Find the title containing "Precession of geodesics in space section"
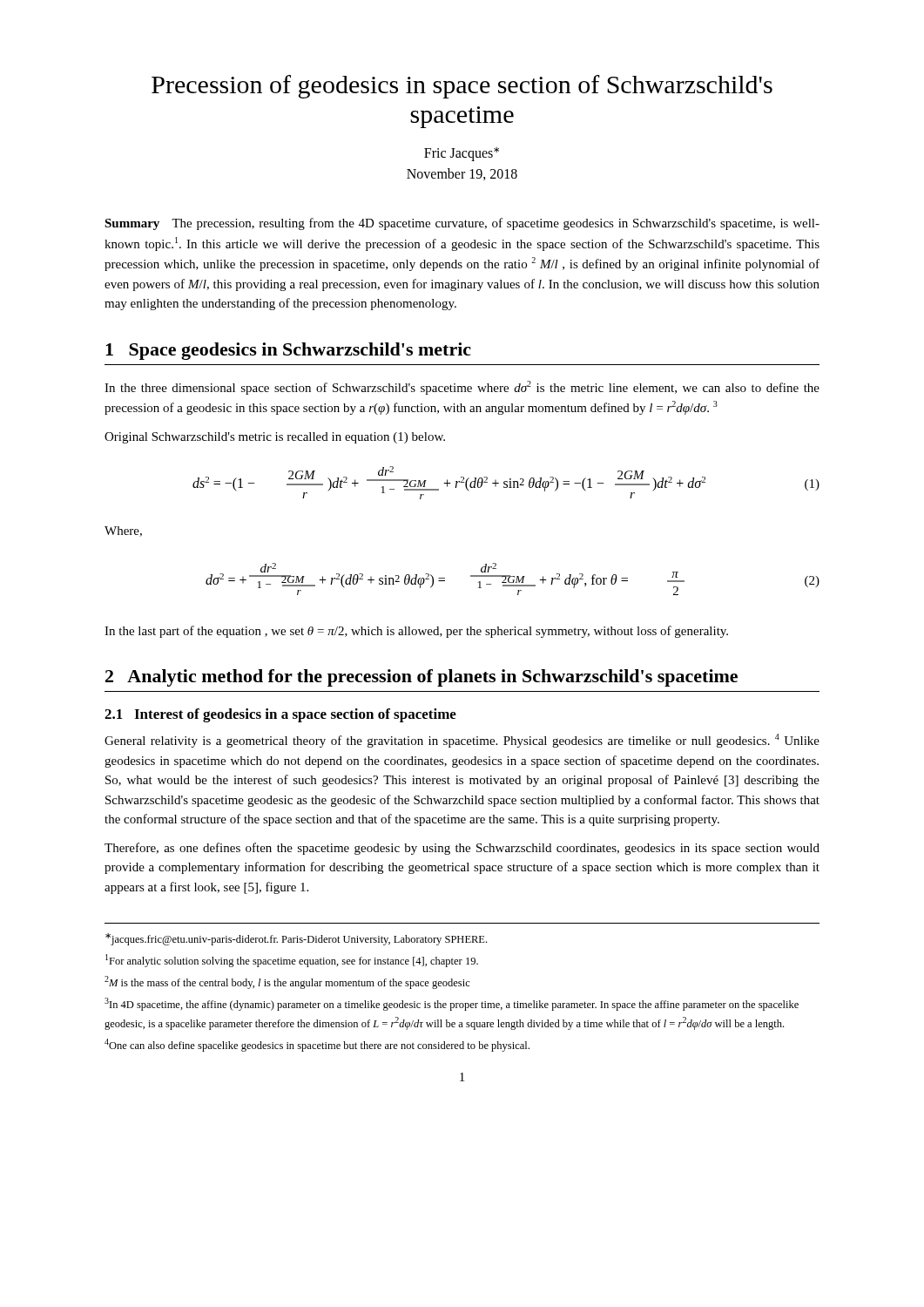This screenshot has height=1307, width=924. tap(462, 99)
